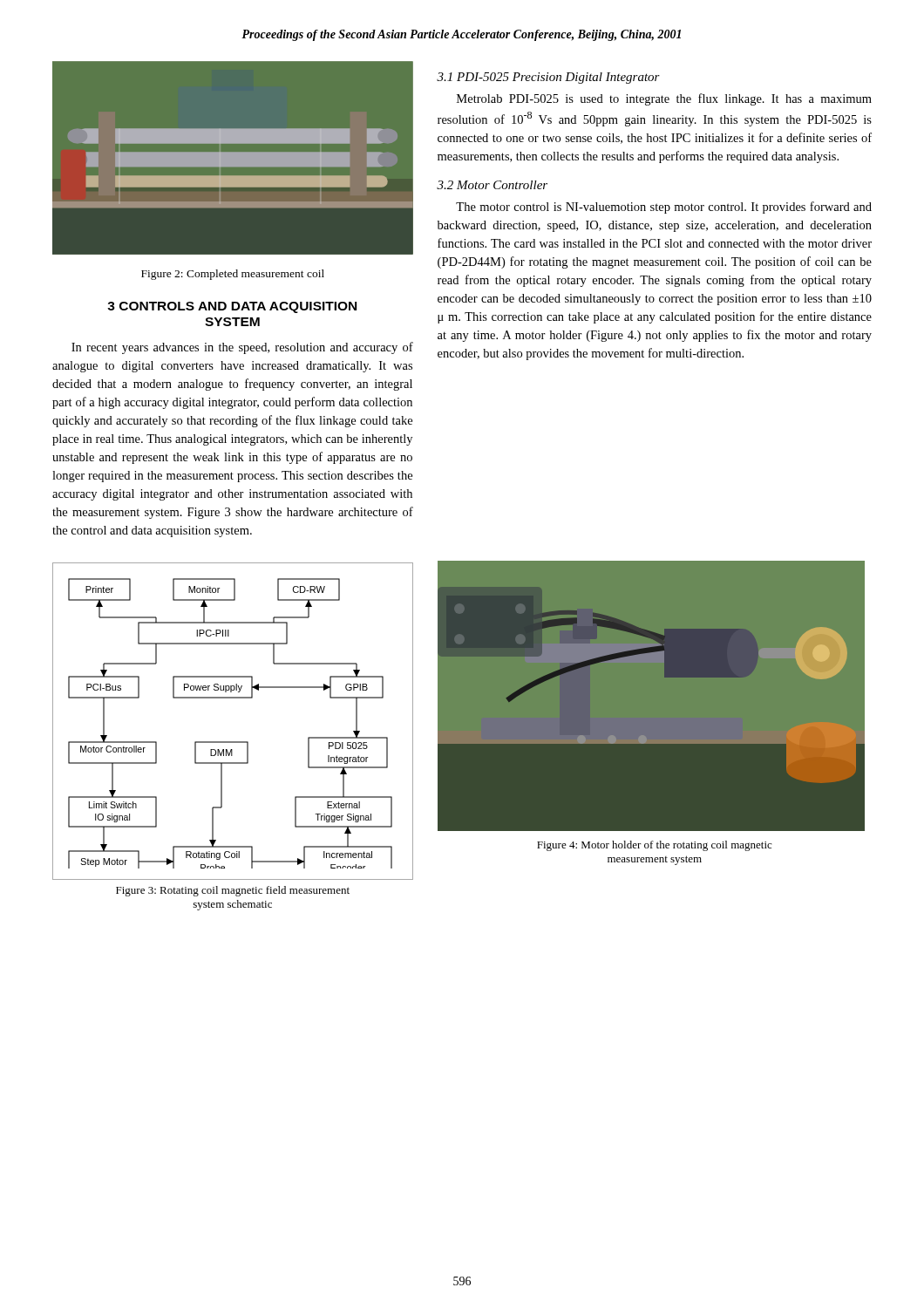Find the text block with the text "In recent years advances in the"

pyautogui.click(x=233, y=439)
